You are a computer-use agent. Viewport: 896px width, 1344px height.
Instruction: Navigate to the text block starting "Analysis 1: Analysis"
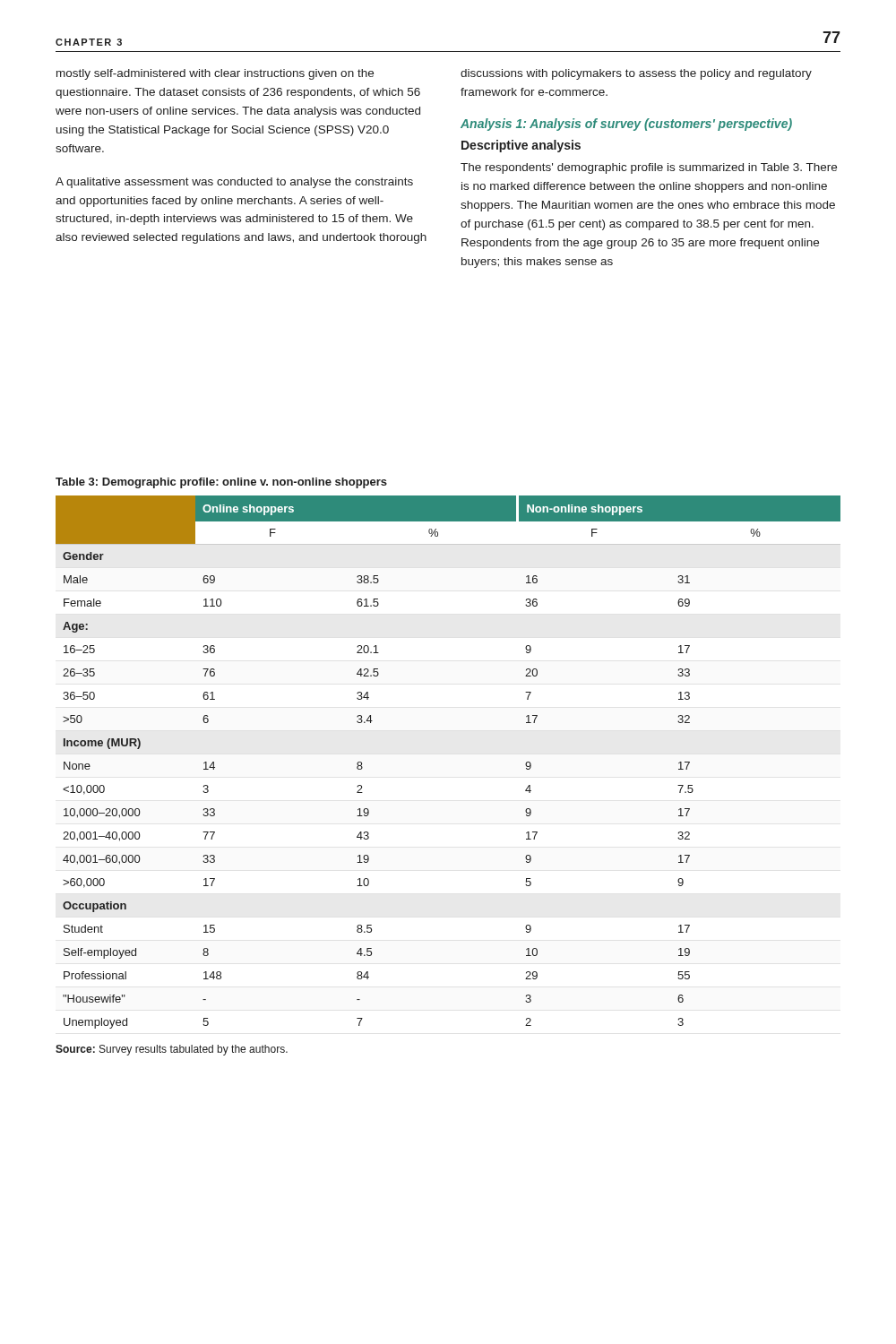(650, 135)
